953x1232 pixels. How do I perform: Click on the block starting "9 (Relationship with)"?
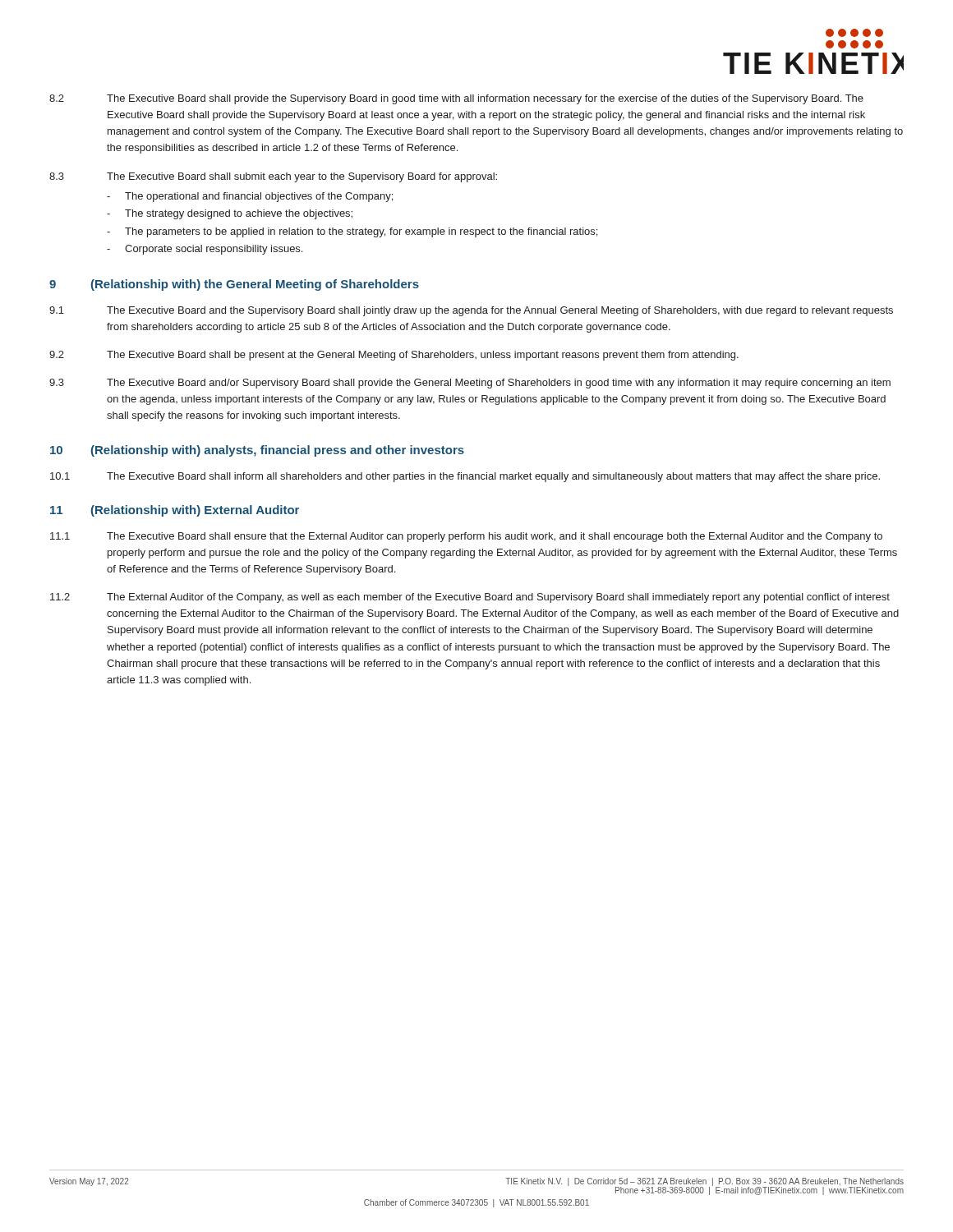tap(234, 284)
